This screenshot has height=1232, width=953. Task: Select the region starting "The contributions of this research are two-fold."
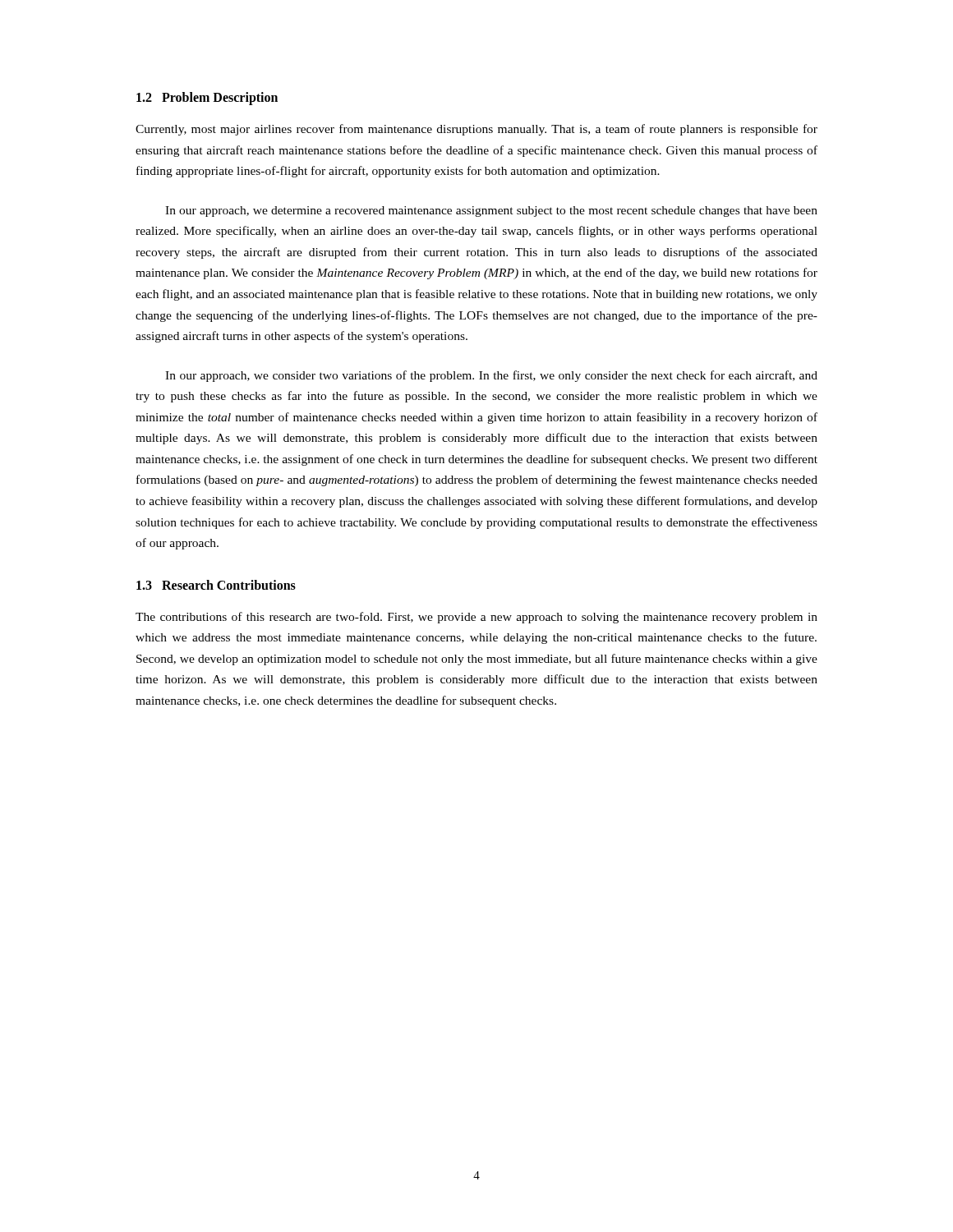(476, 658)
